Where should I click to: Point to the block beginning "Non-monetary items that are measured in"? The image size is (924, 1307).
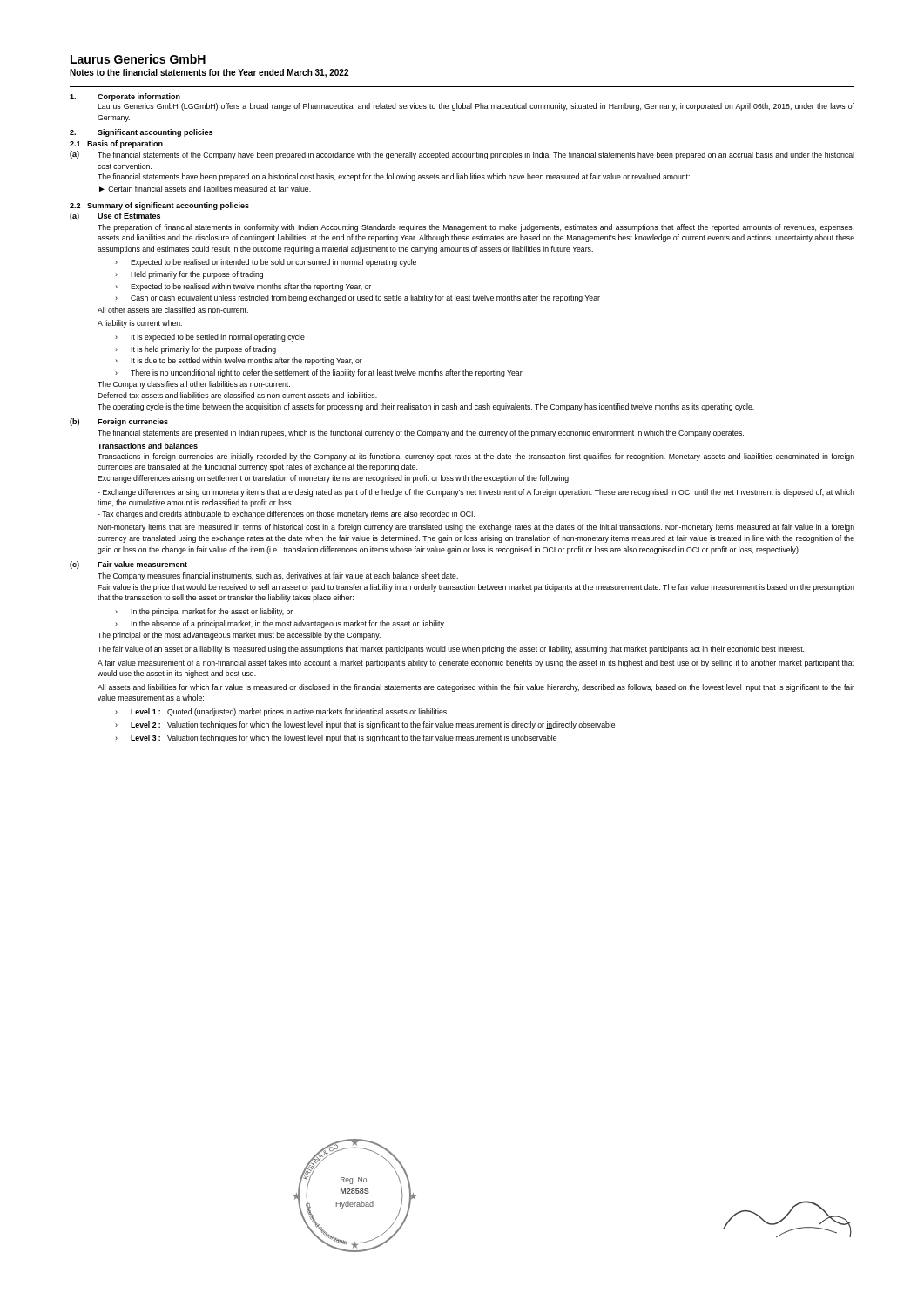coord(476,539)
